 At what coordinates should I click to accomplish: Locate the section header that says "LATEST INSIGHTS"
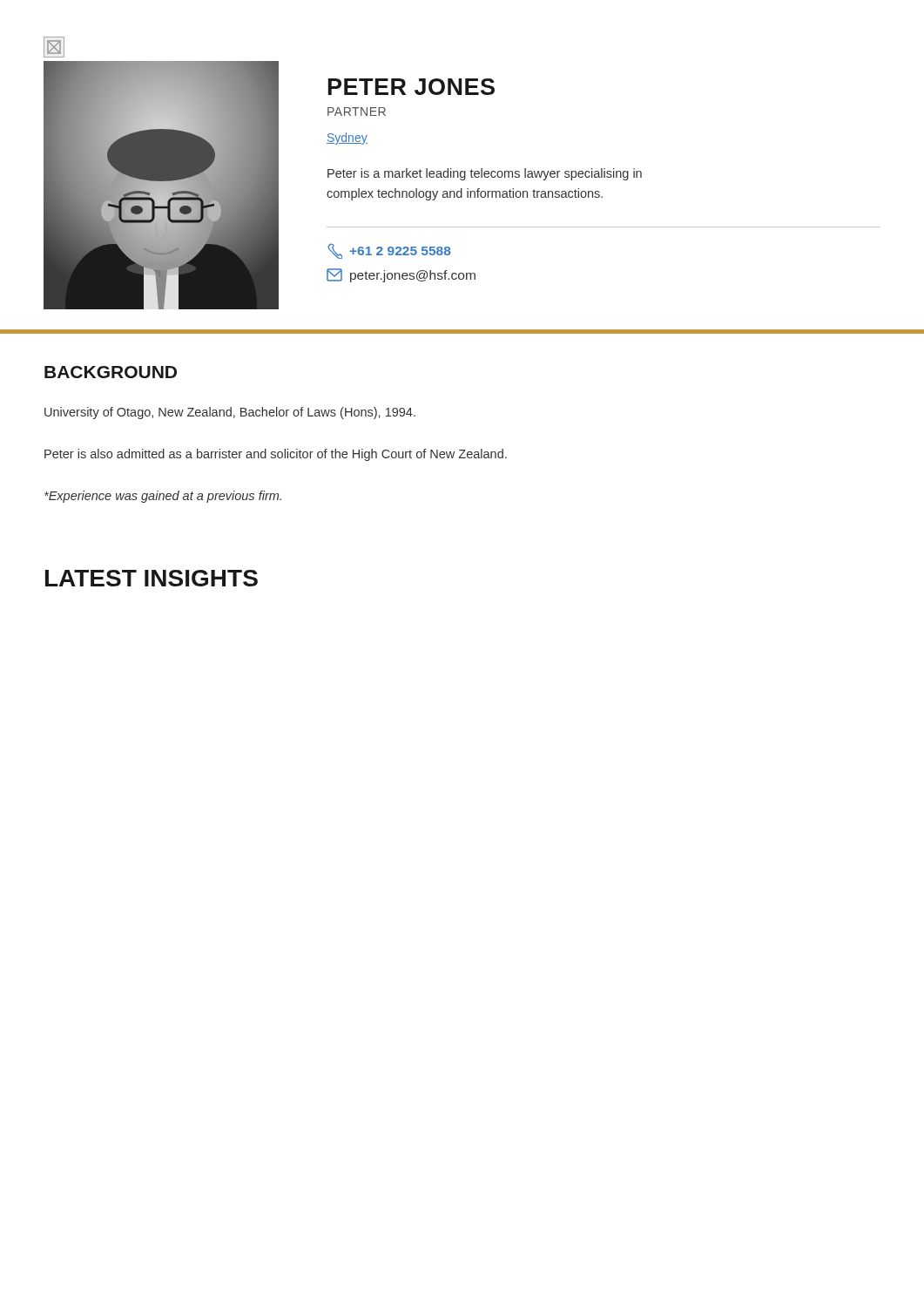[151, 578]
